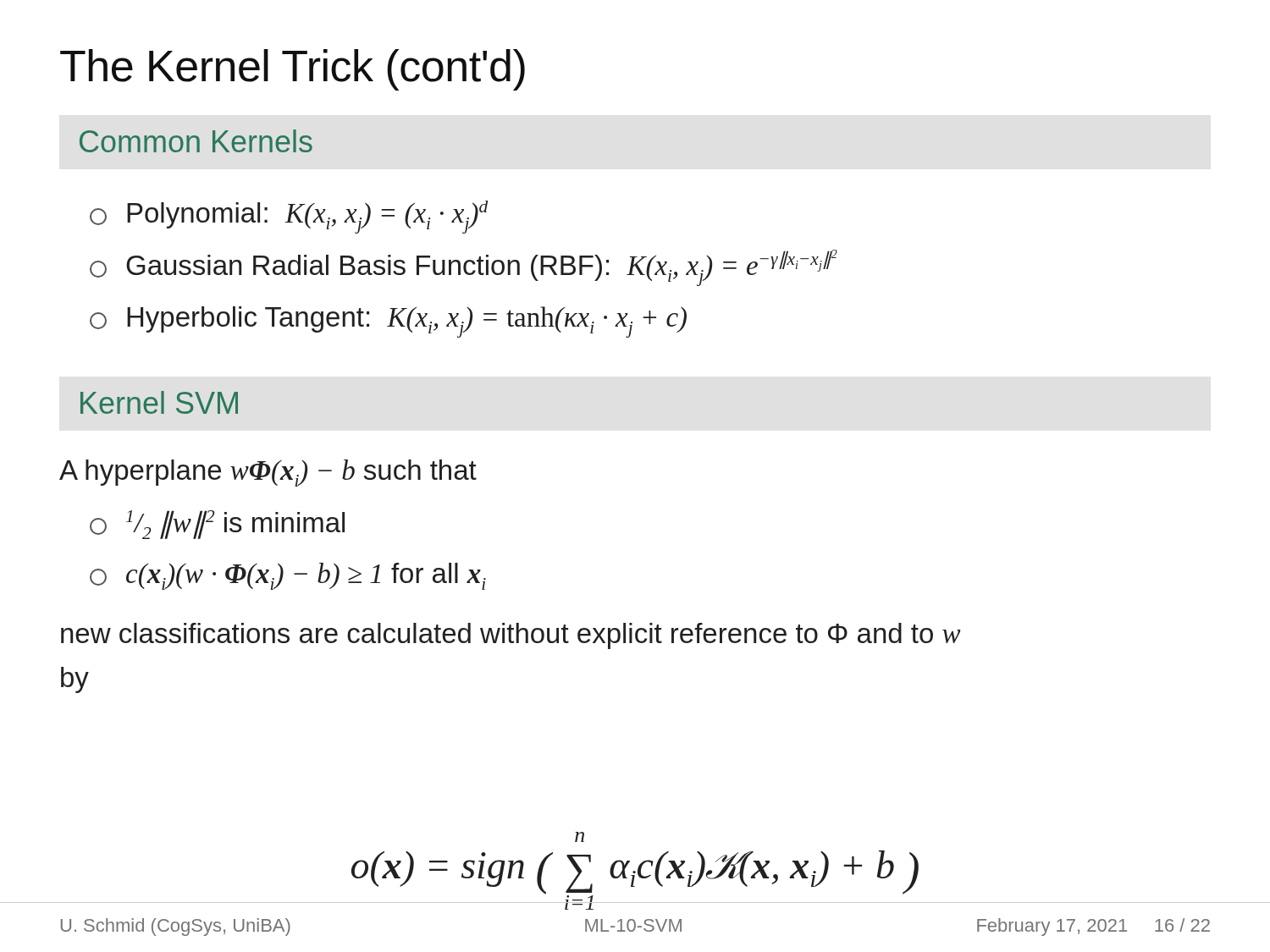Locate the formula that reads "o(x) = sign"
The image size is (1270, 952).
[580, 837]
